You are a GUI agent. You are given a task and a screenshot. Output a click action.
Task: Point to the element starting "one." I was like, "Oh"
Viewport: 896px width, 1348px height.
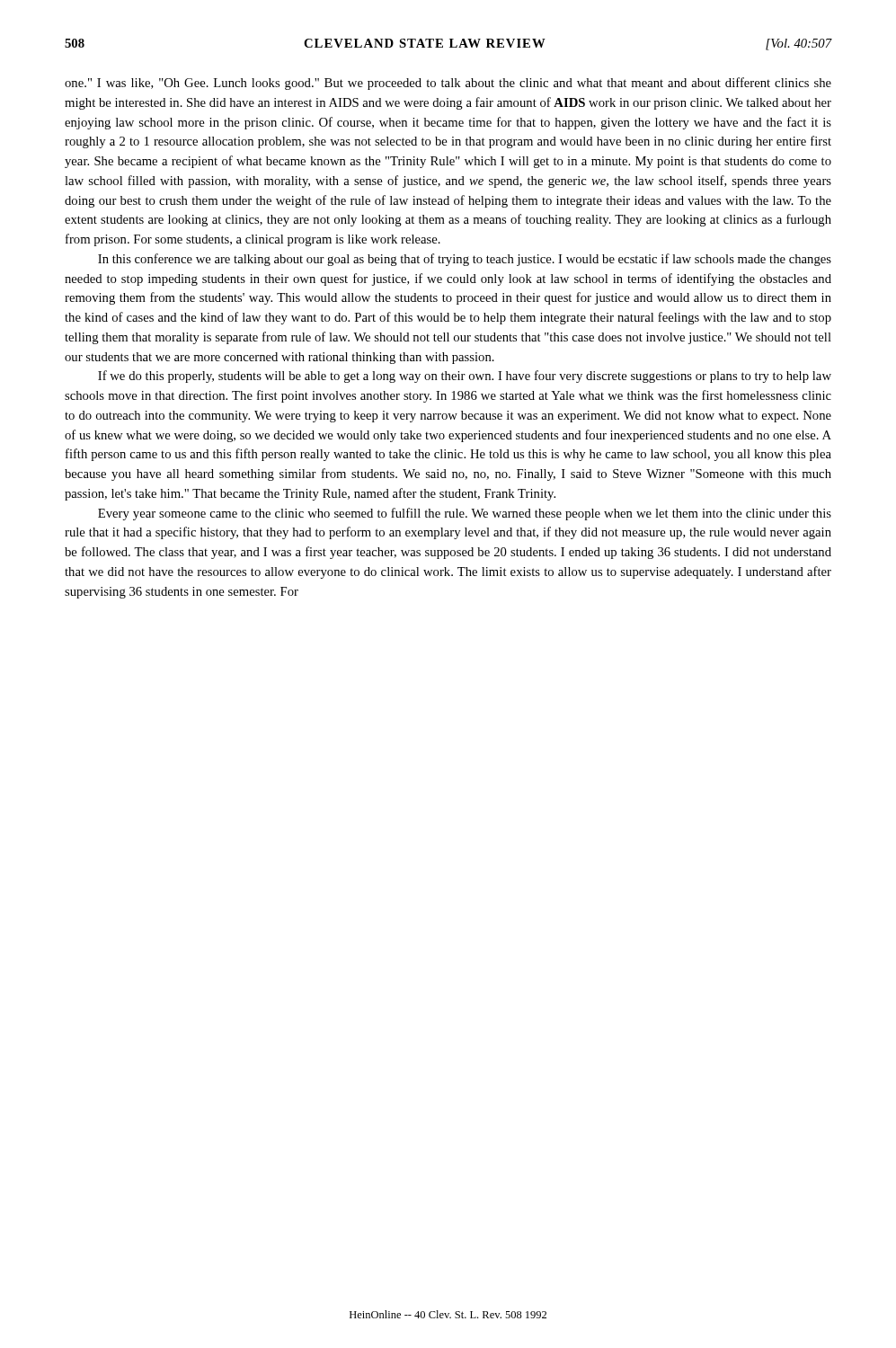[x=448, y=162]
